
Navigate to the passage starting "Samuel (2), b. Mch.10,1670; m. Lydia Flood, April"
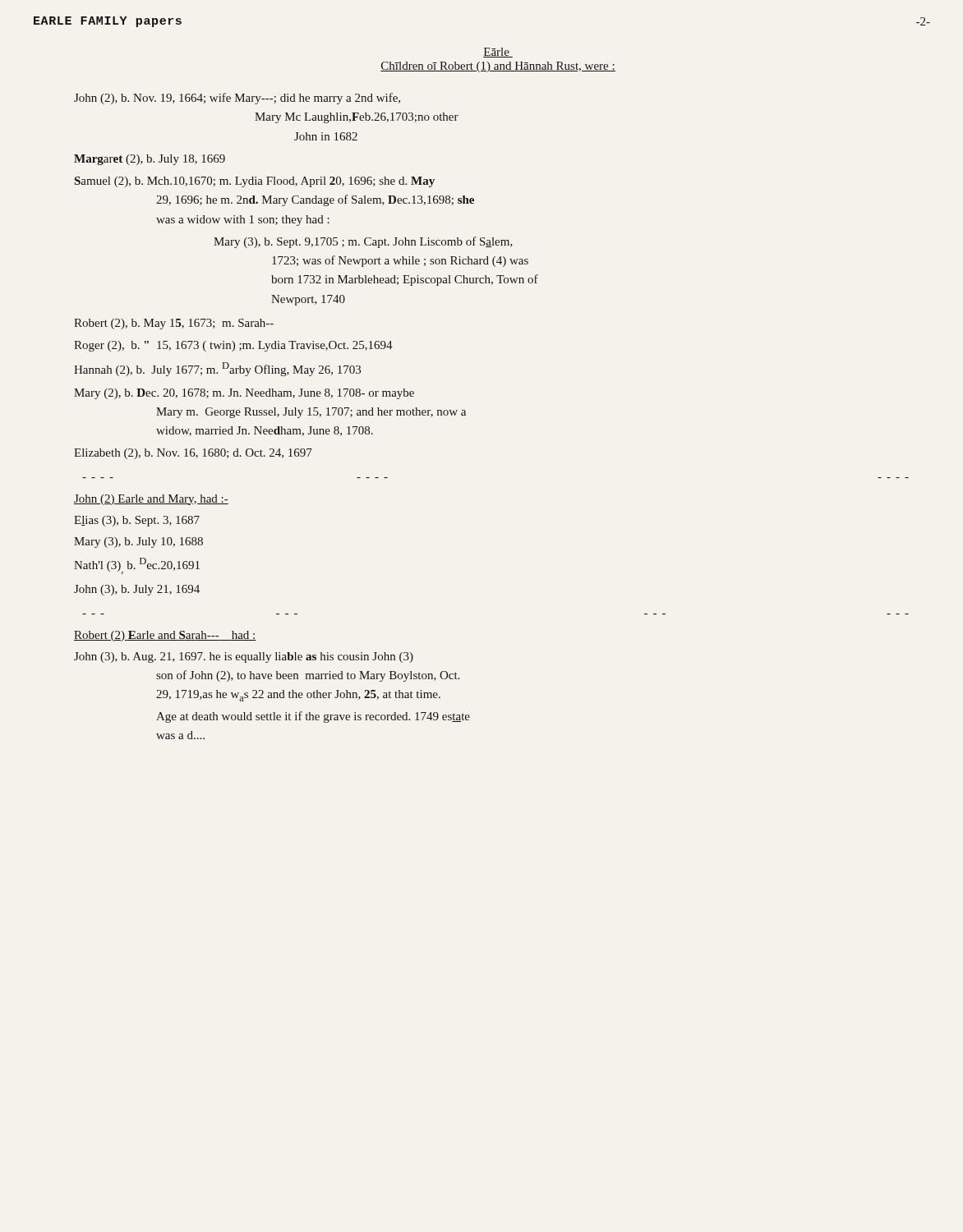coord(254,181)
